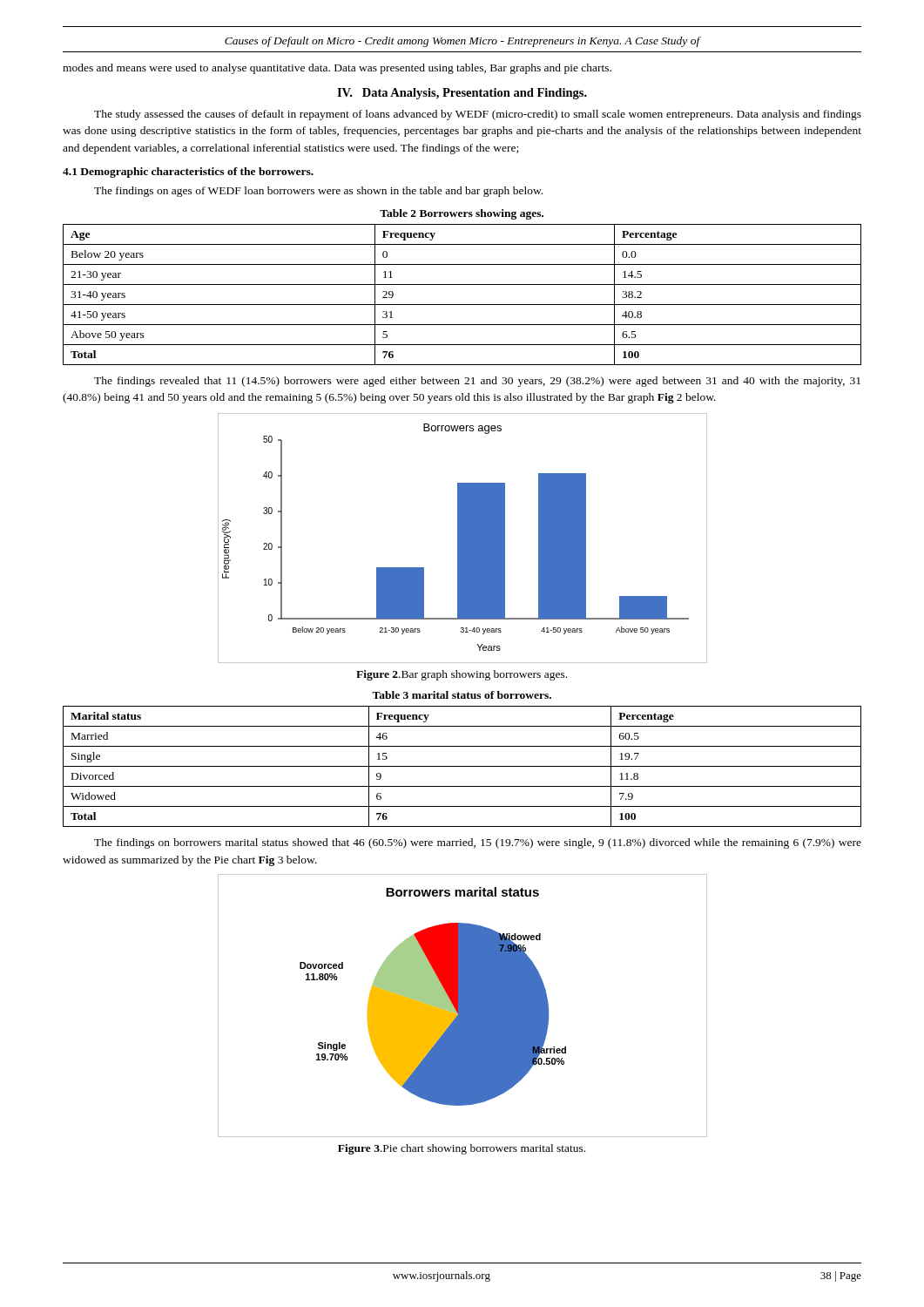
Task: Where is the passage that starts "The study assessed the causes of"?
Action: (462, 130)
